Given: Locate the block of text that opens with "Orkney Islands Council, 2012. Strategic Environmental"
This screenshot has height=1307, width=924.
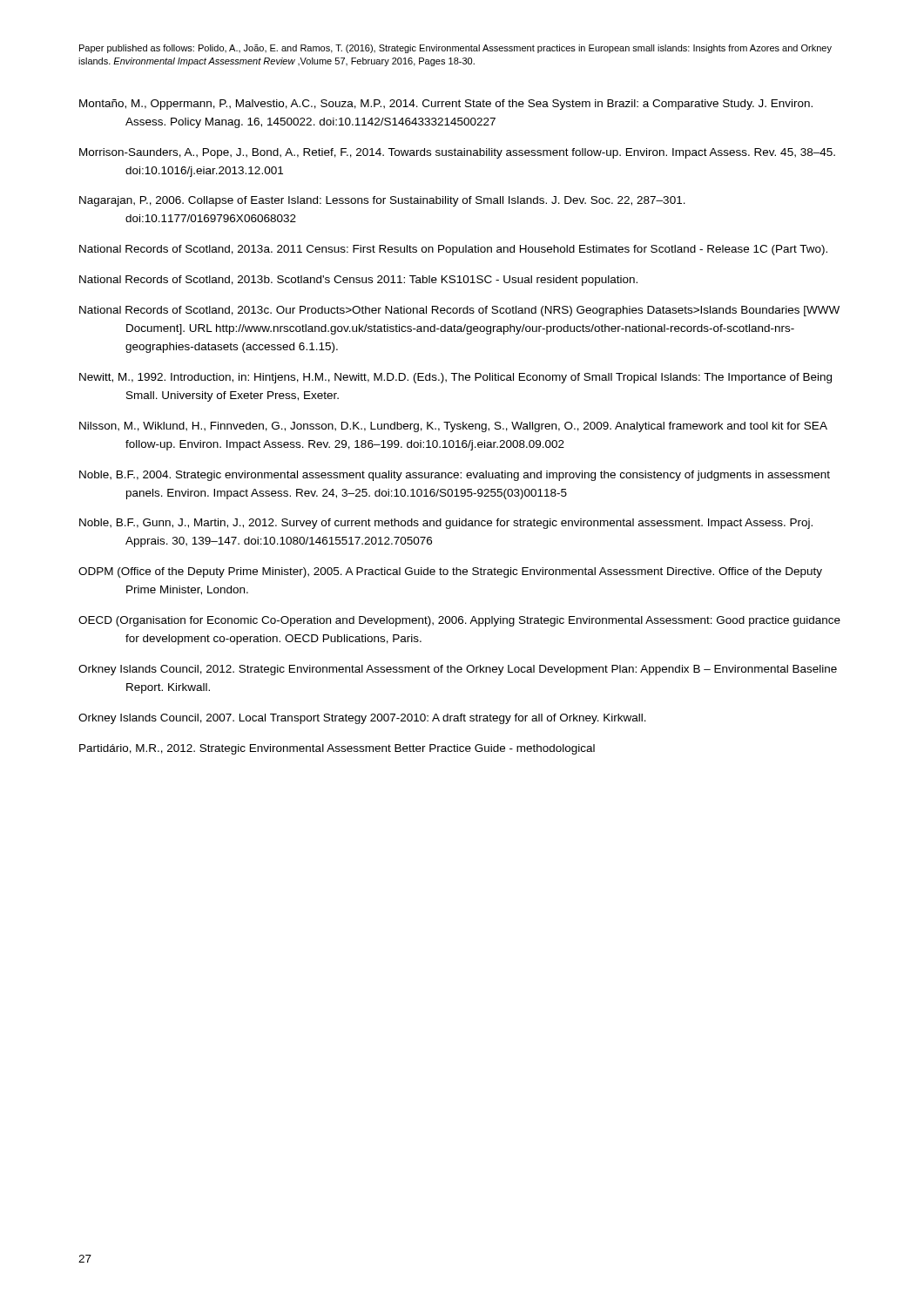Looking at the screenshot, I should (458, 678).
